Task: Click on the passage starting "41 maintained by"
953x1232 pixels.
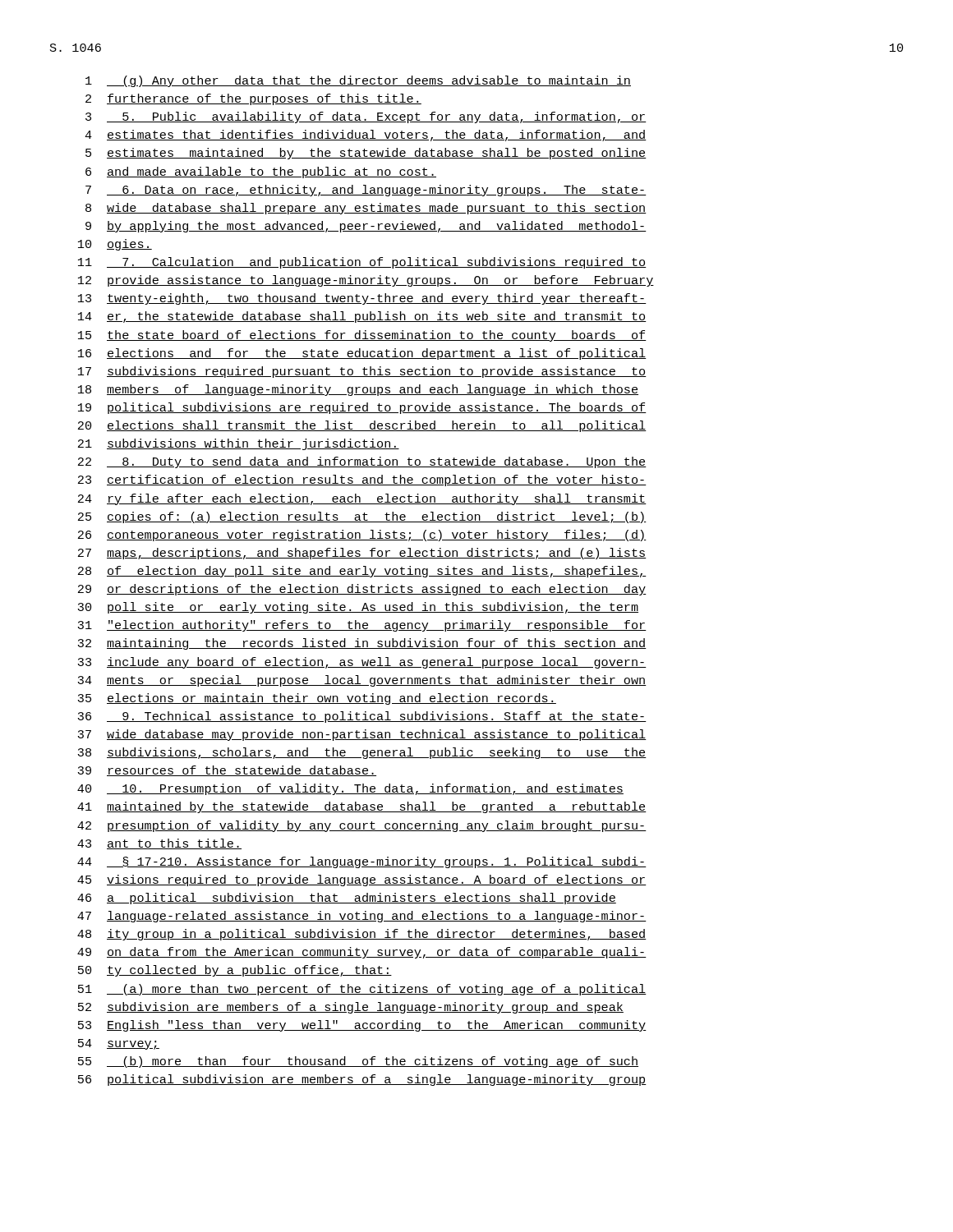Action: [476, 808]
